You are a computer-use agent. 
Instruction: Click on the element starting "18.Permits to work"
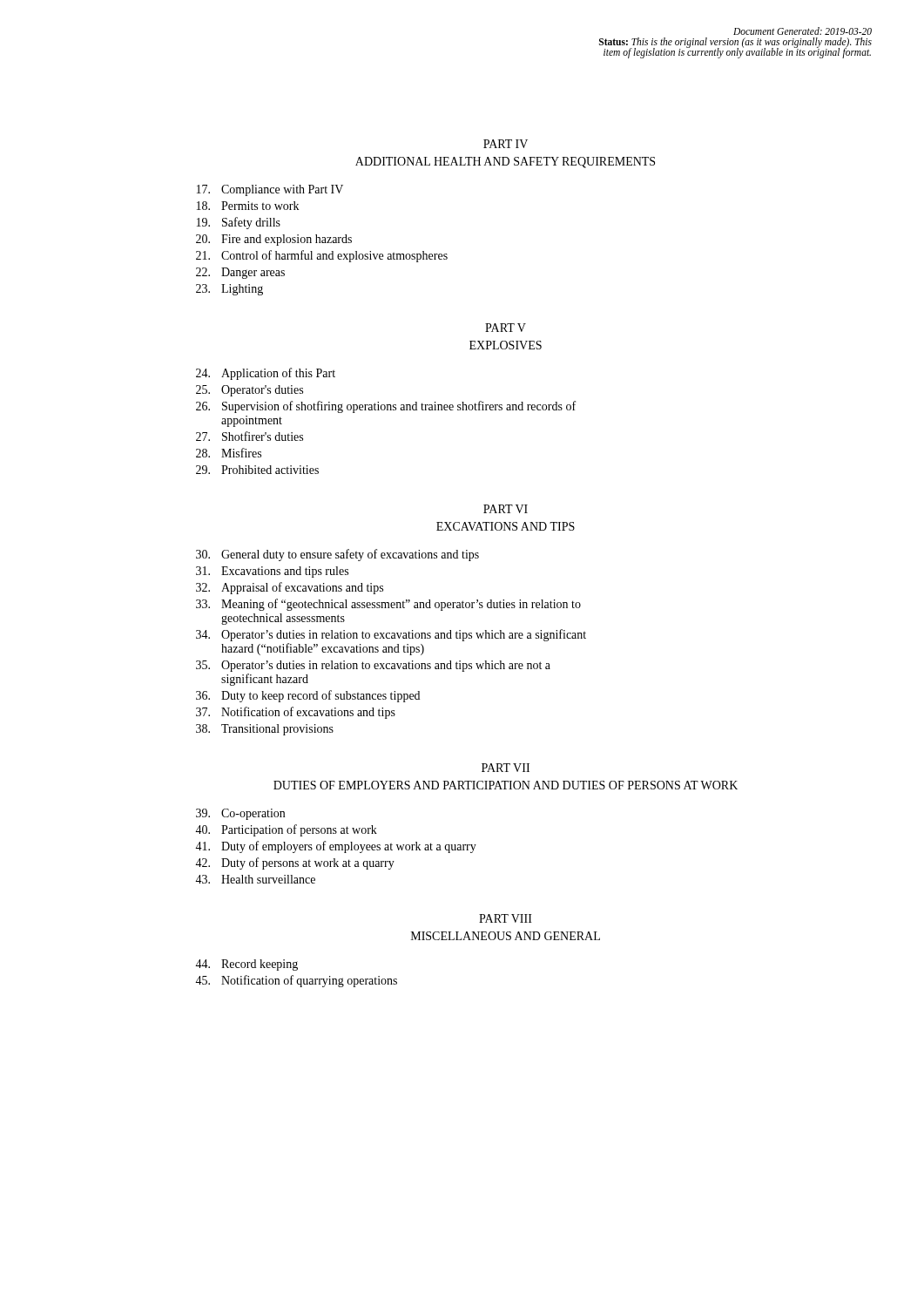[x=248, y=206]
